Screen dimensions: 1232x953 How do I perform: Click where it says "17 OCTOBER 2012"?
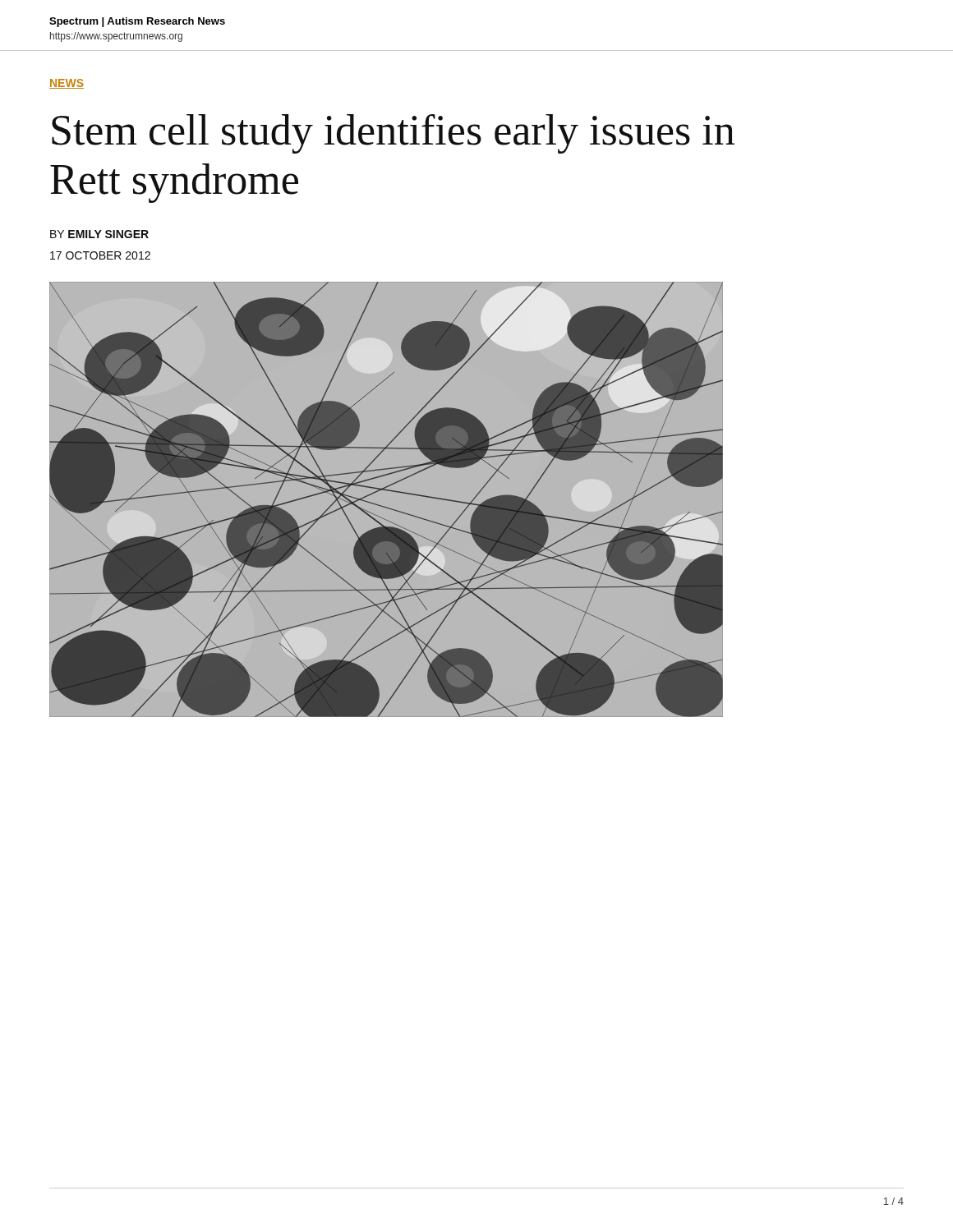100,255
